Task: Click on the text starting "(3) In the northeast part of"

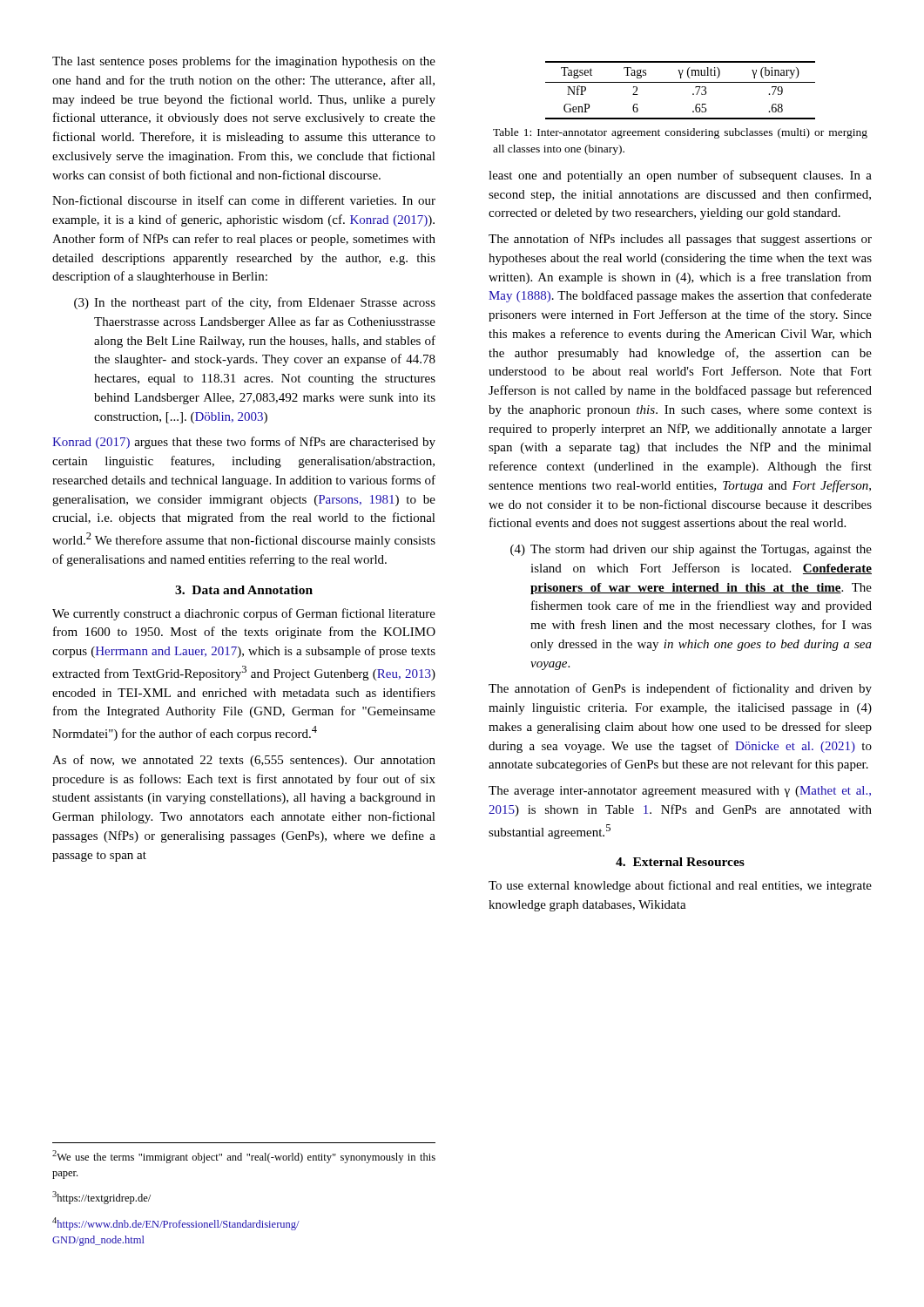Action: point(244,360)
